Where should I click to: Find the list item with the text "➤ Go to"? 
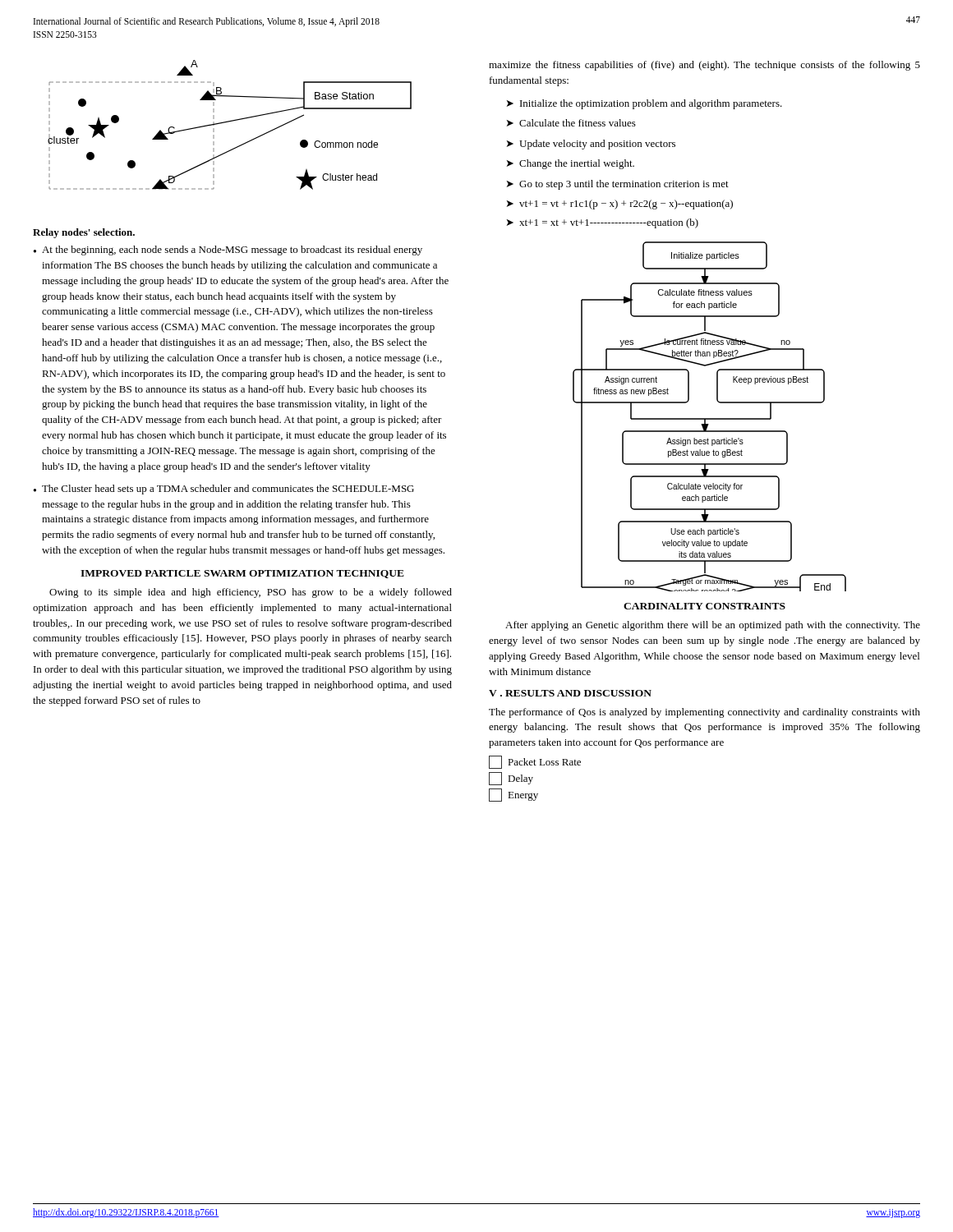point(617,184)
